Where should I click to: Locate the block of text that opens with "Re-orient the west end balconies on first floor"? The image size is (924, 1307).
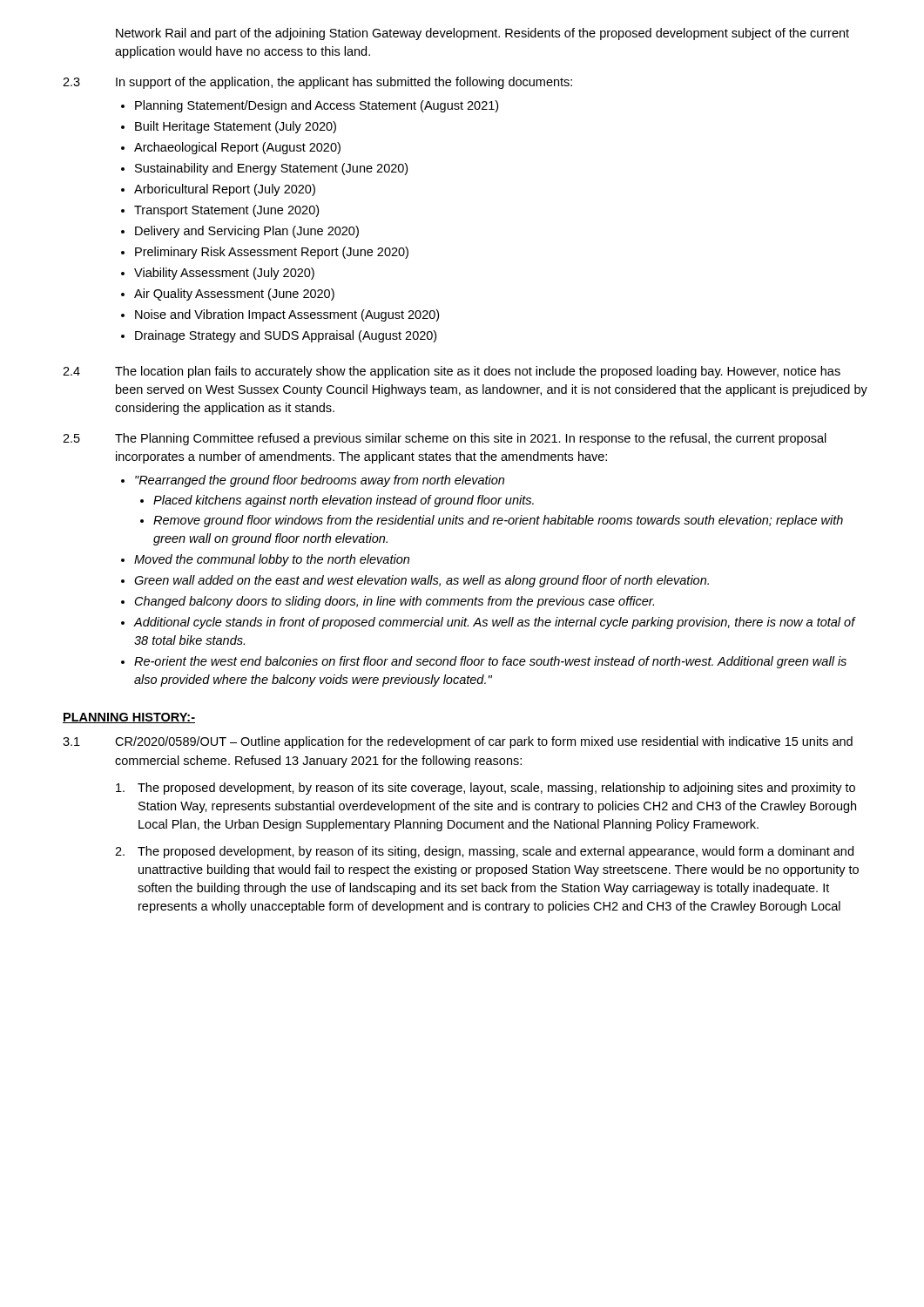click(x=490, y=671)
